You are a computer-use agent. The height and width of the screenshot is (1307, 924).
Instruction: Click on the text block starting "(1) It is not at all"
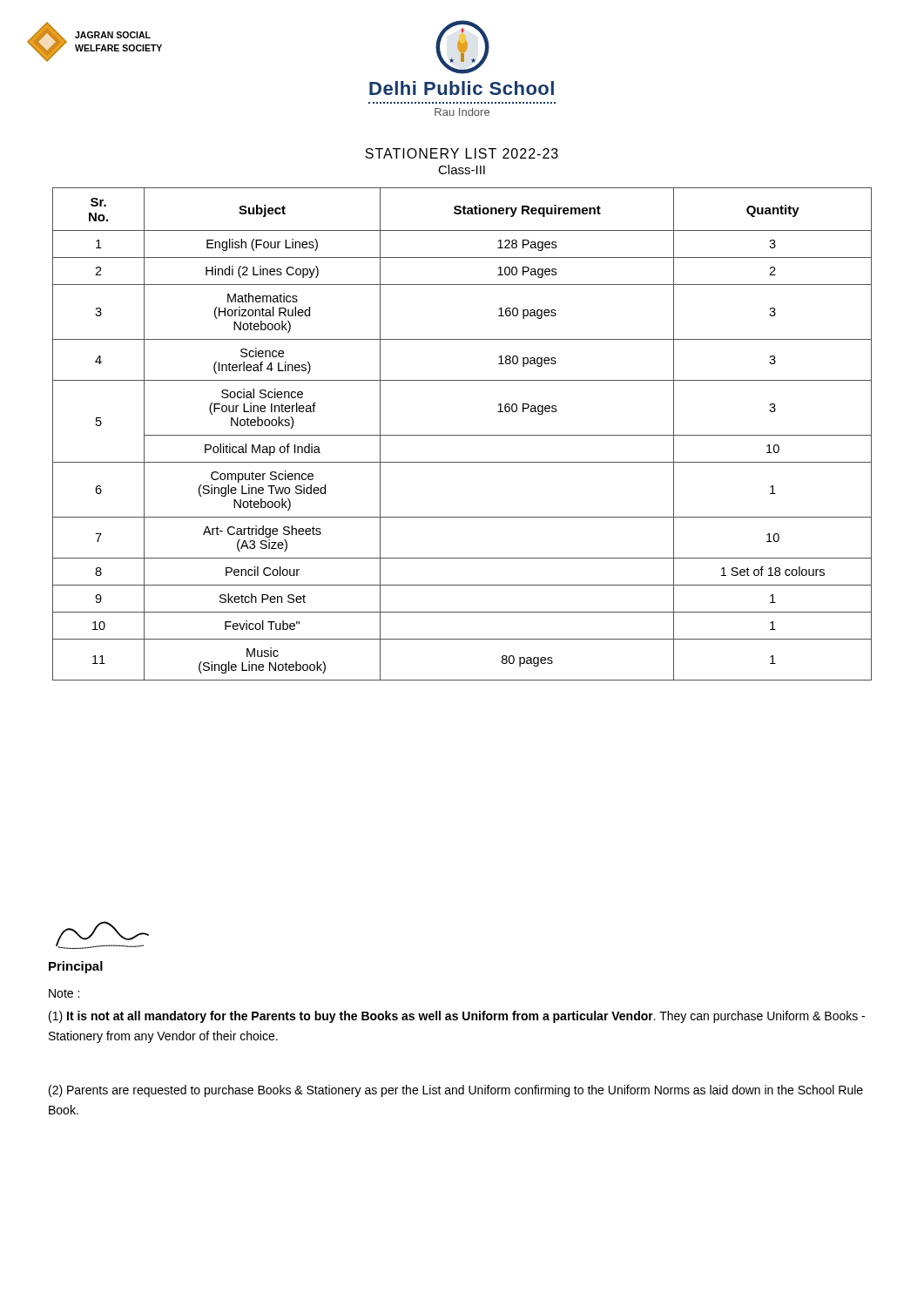pyautogui.click(x=457, y=1026)
